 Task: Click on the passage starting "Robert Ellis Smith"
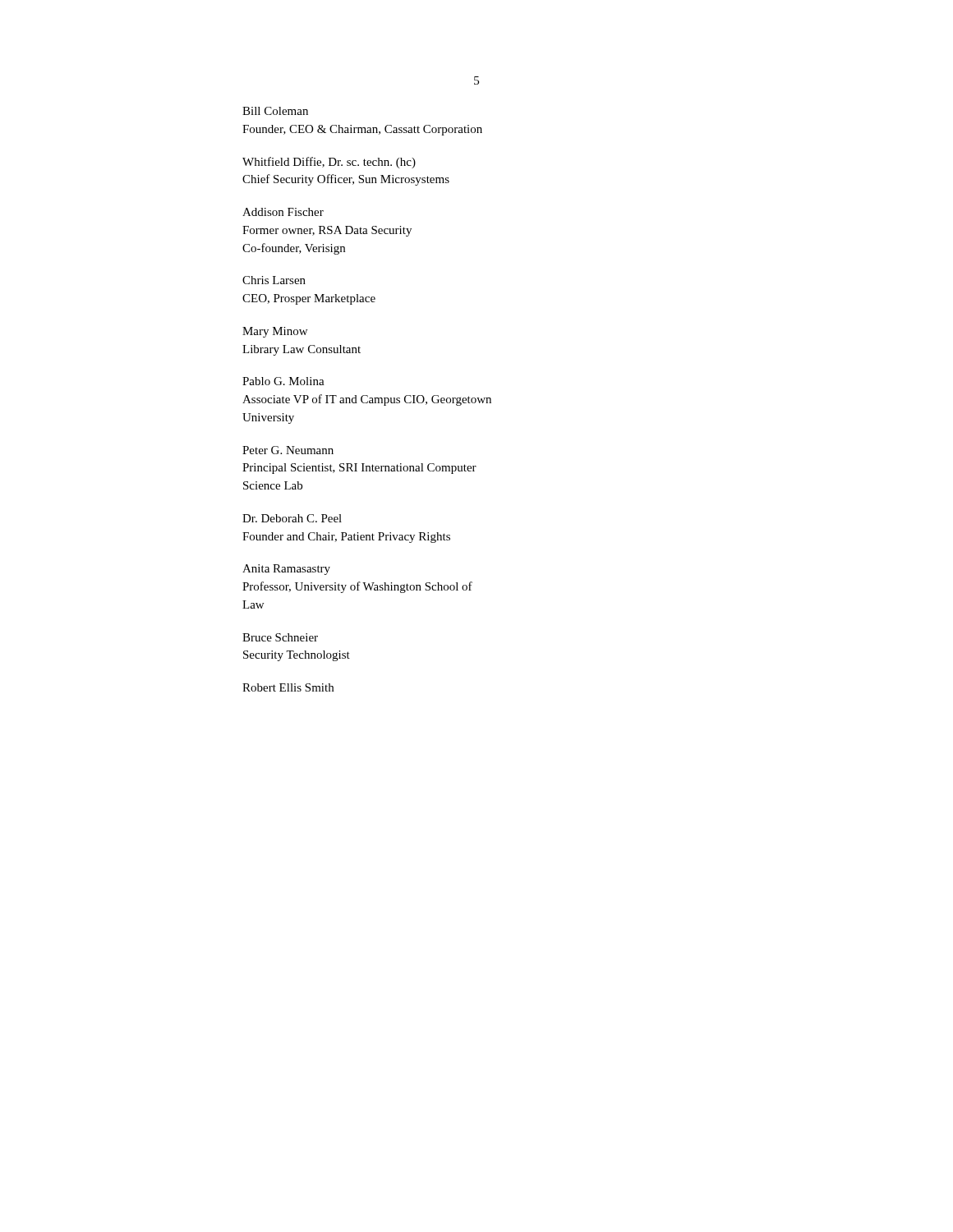click(288, 687)
